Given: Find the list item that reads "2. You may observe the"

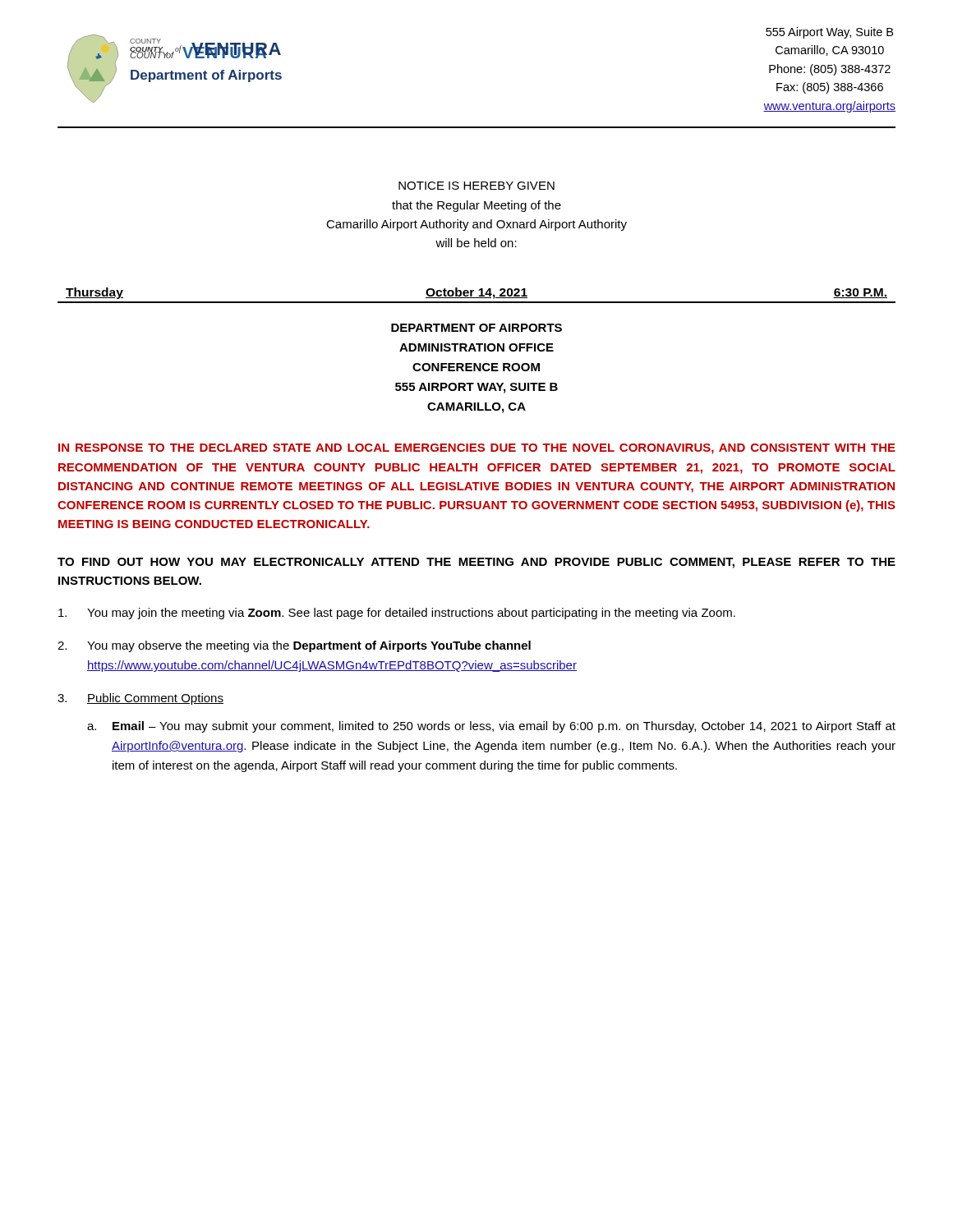Looking at the screenshot, I should point(476,656).
